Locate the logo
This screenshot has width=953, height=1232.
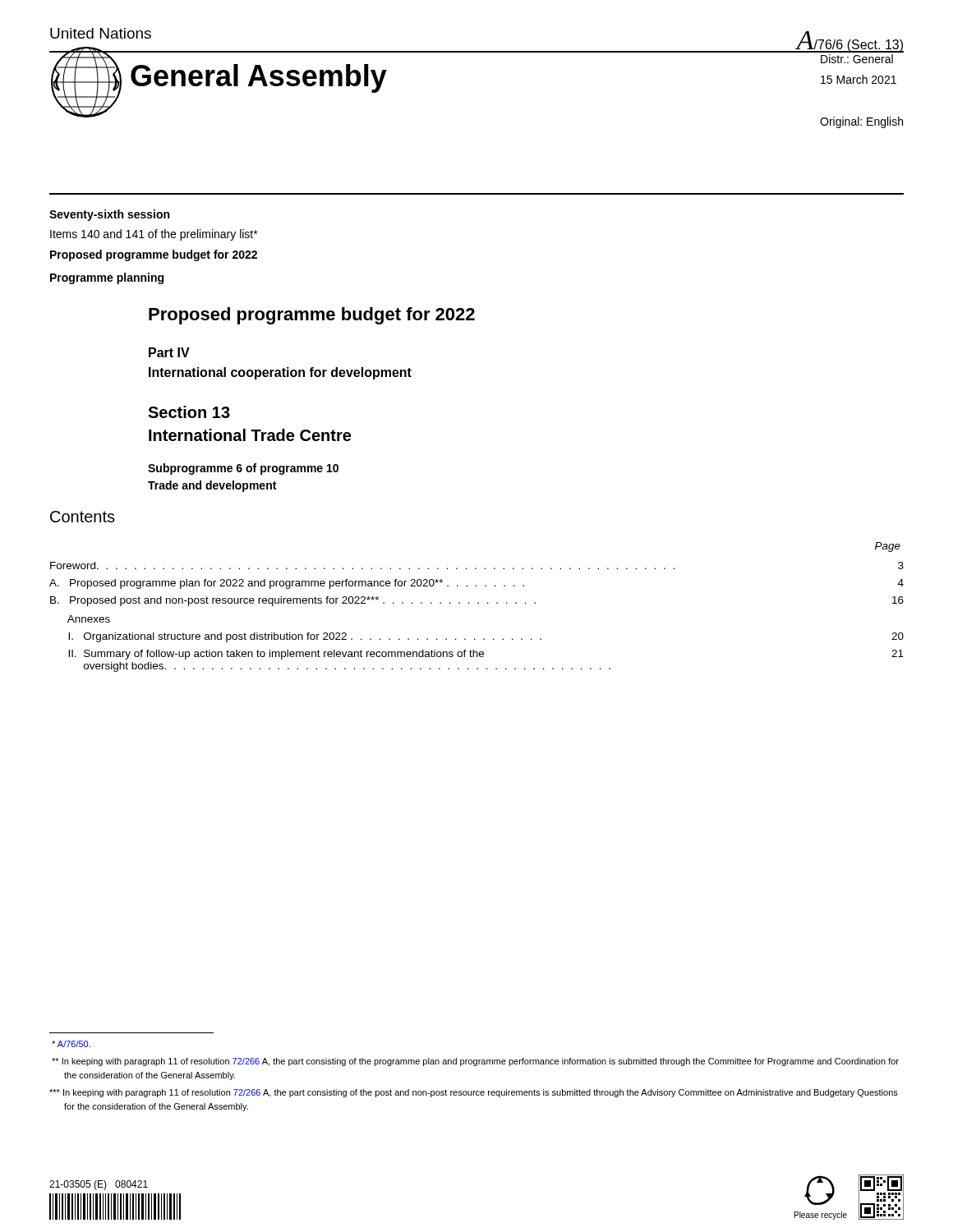click(x=86, y=82)
